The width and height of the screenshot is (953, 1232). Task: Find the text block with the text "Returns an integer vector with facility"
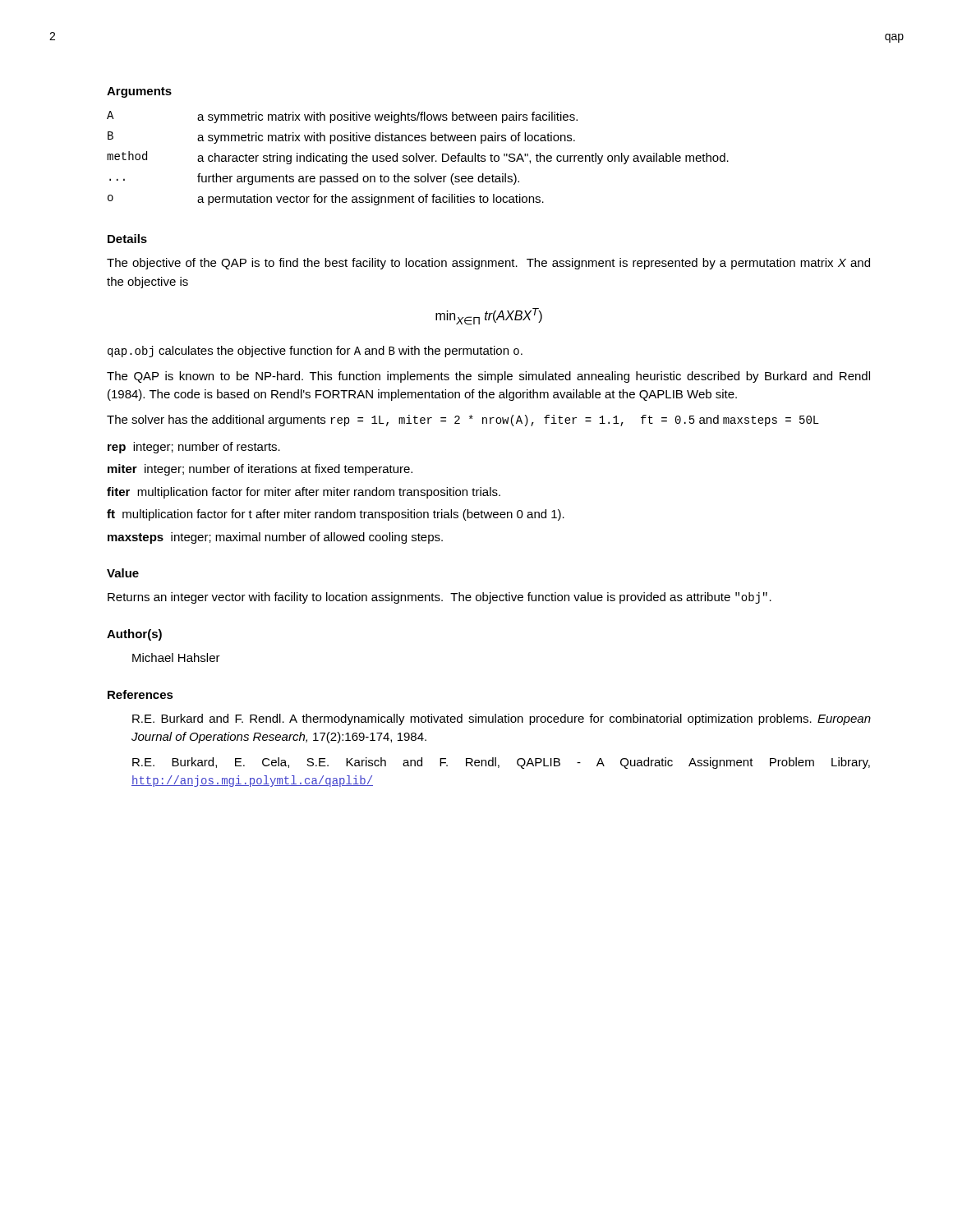(x=439, y=597)
